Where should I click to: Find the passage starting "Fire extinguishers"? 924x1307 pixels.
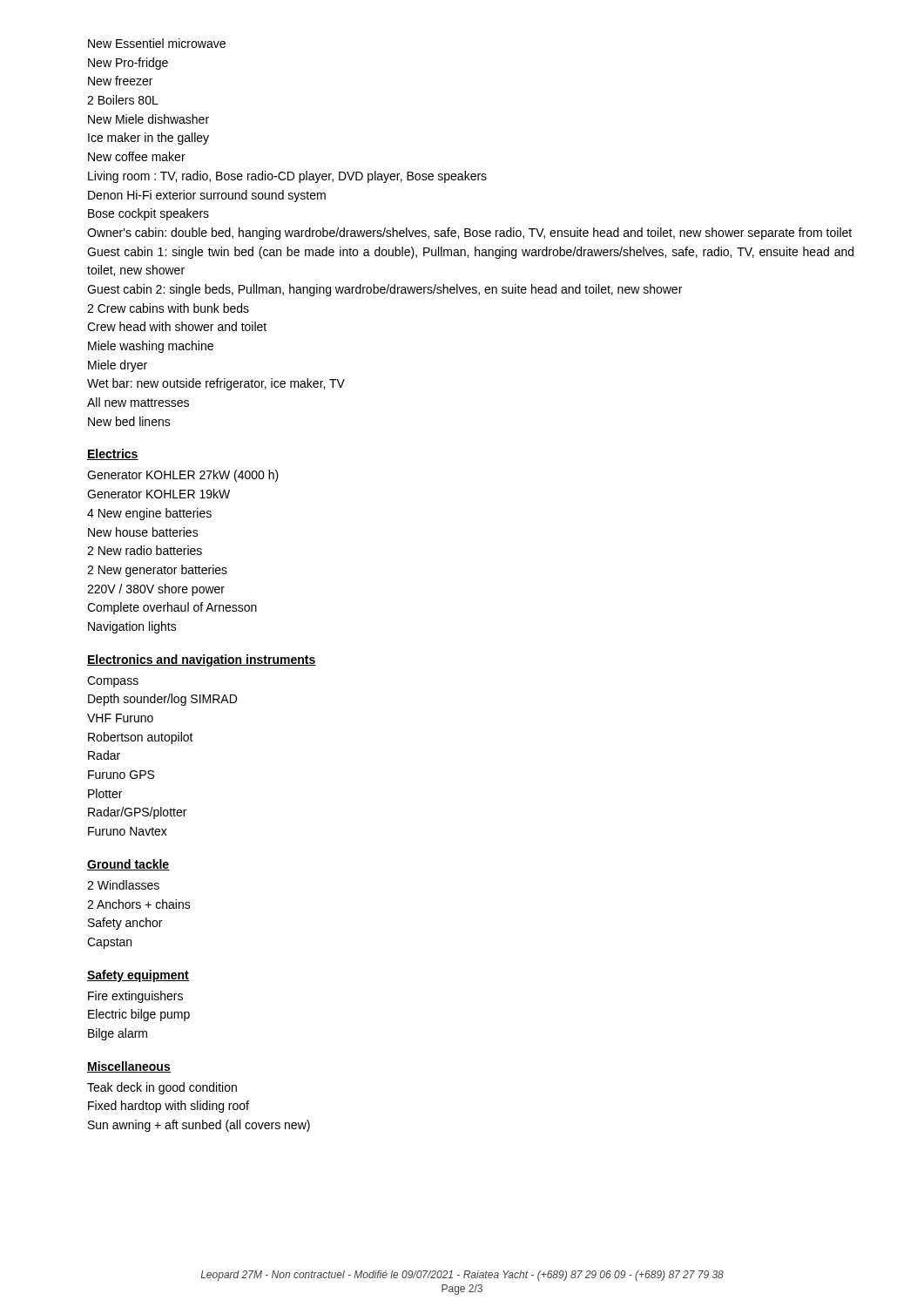point(135,996)
